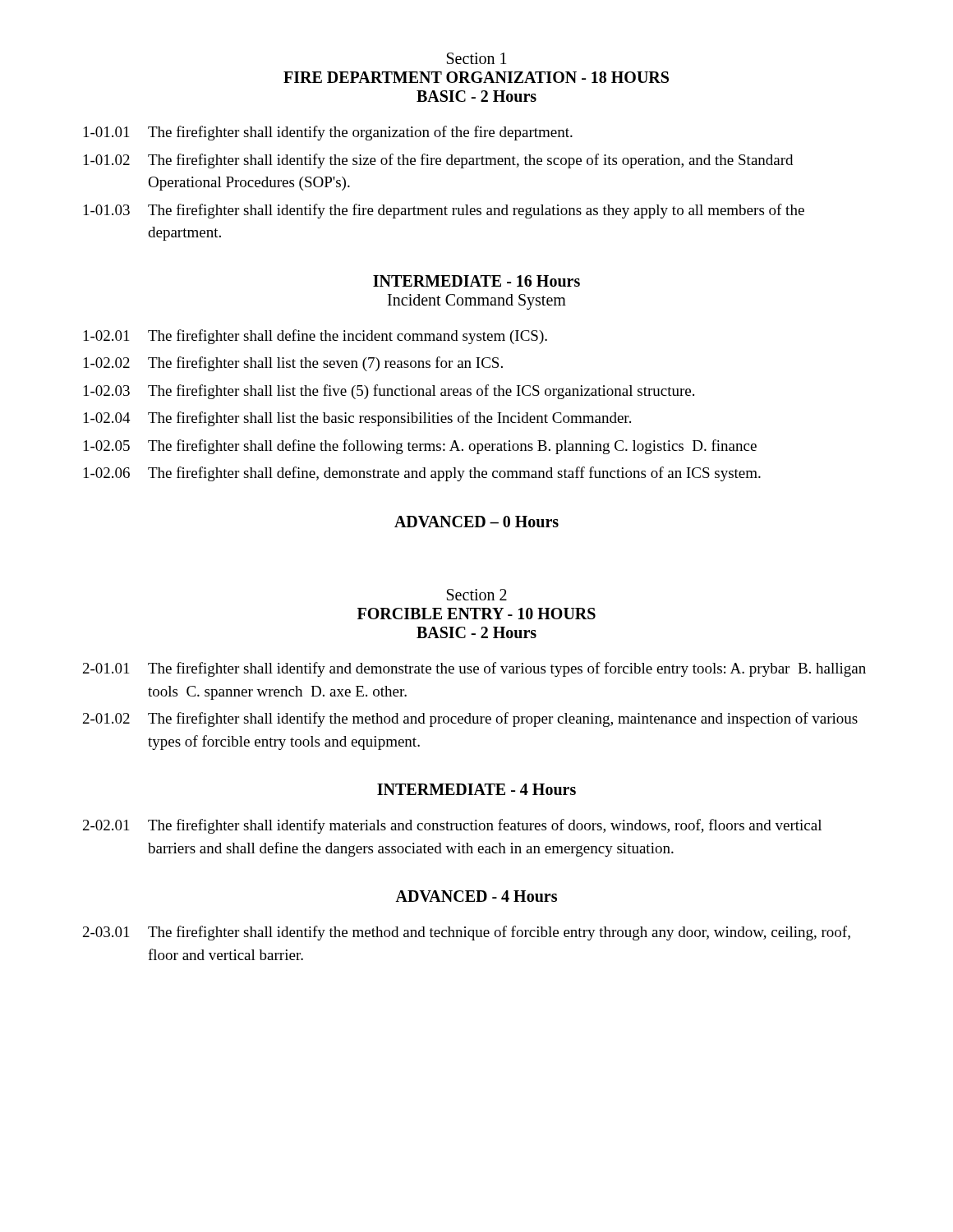Image resolution: width=953 pixels, height=1232 pixels.
Task: Click where it says "ADVANCED – 0 Hours"
Action: tap(476, 522)
